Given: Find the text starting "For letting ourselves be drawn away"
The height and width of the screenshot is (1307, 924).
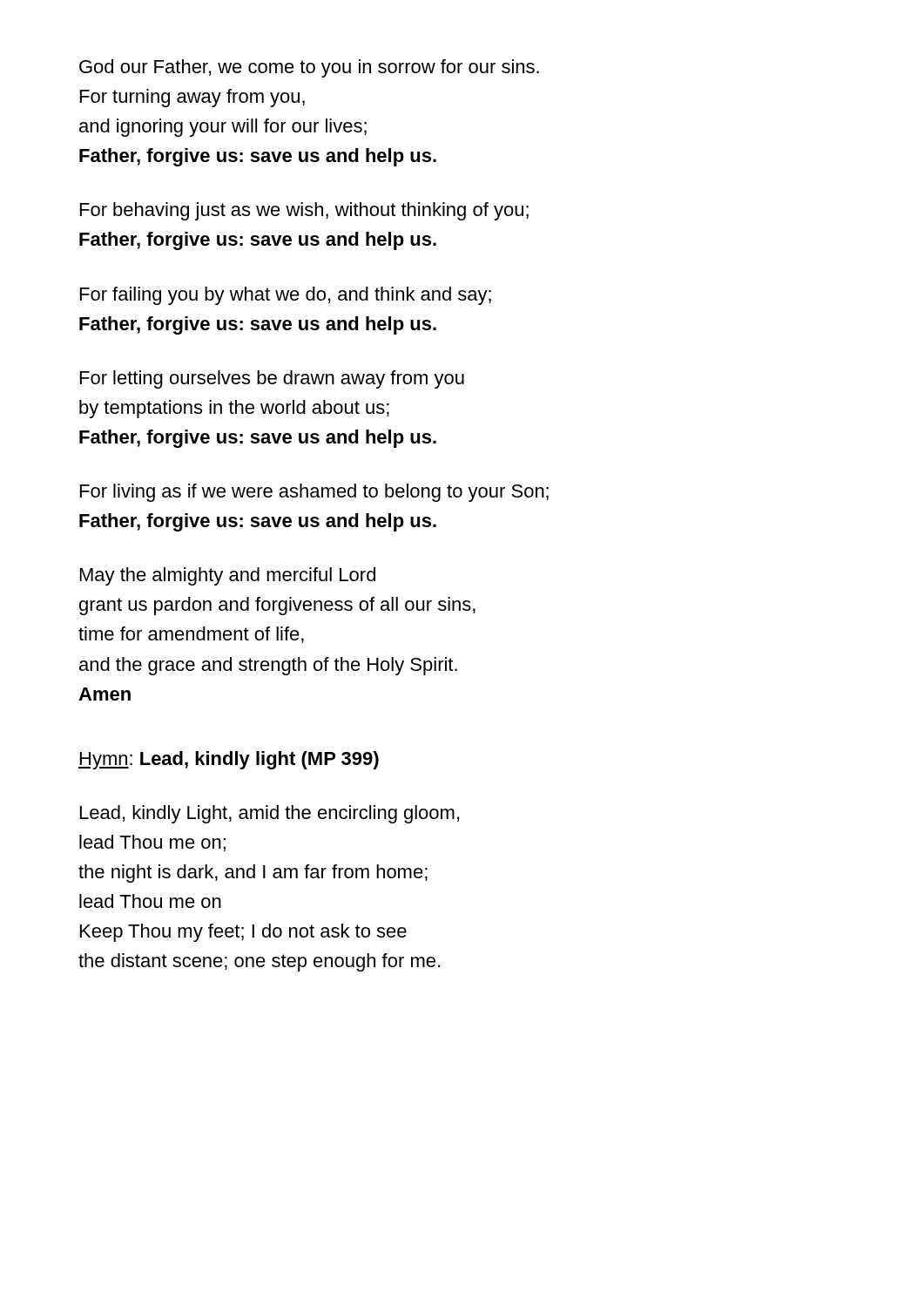Looking at the screenshot, I should (272, 379).
